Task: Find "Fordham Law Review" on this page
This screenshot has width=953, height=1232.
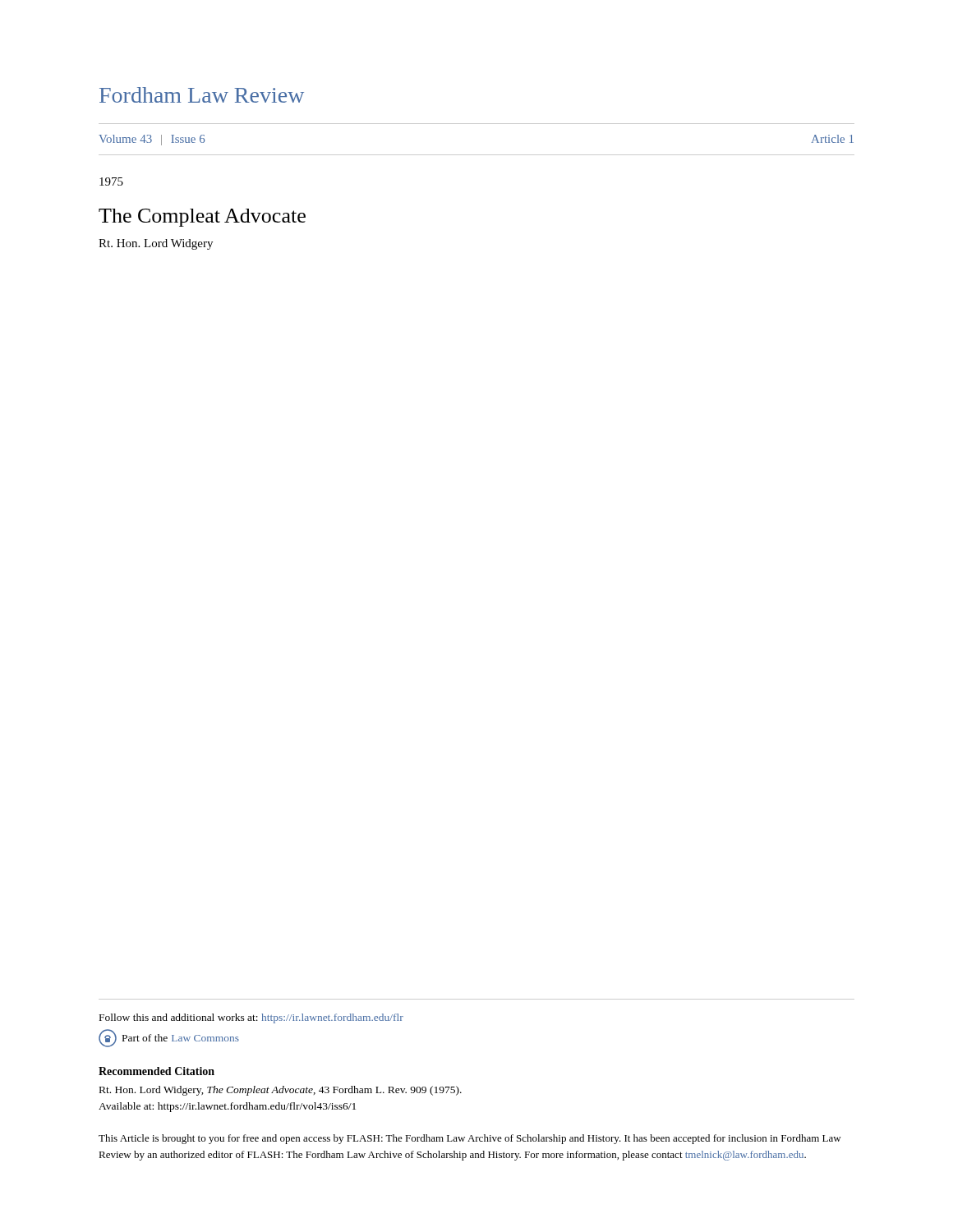Action: click(201, 95)
